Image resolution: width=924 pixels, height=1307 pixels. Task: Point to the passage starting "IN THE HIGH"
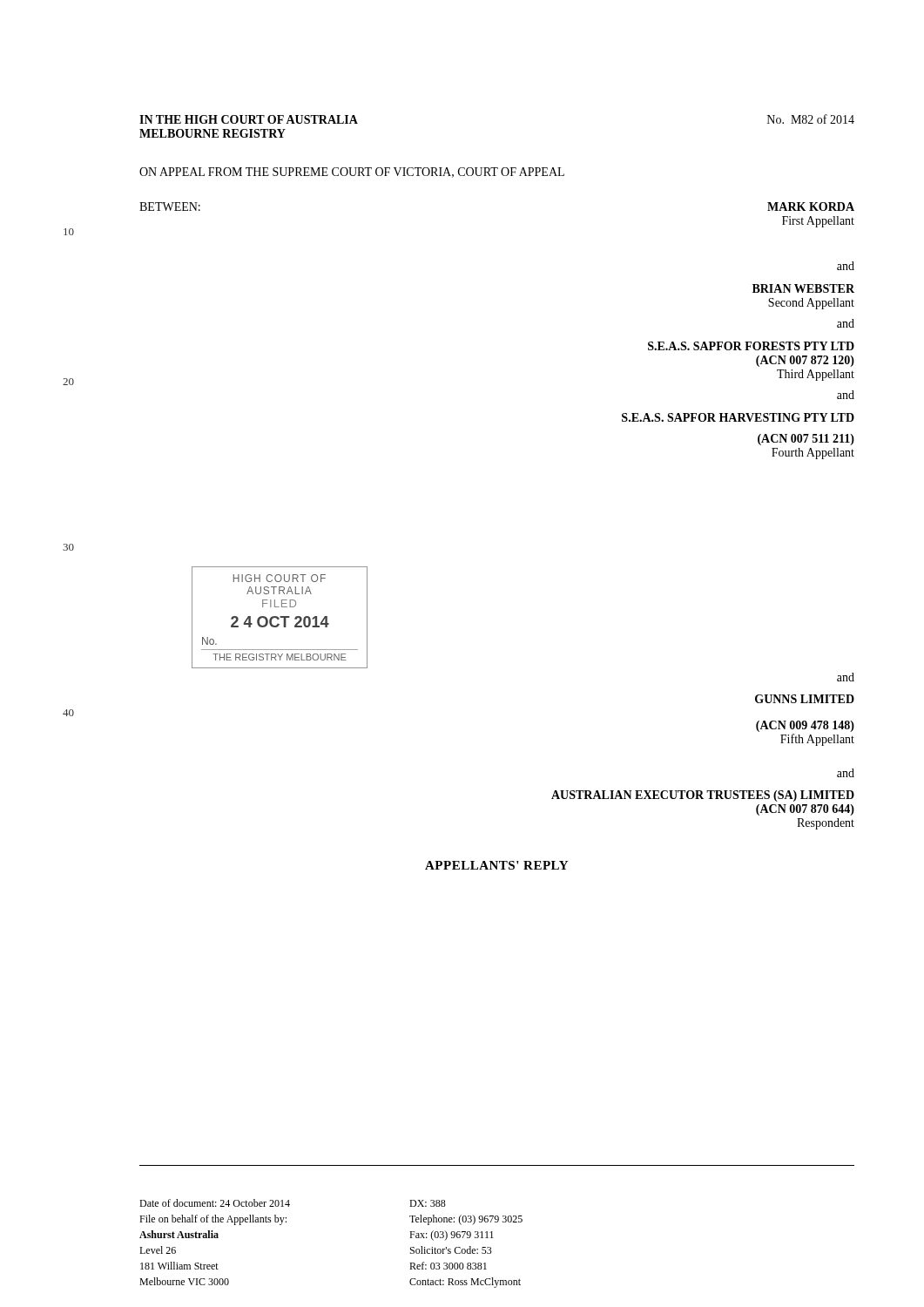(249, 127)
